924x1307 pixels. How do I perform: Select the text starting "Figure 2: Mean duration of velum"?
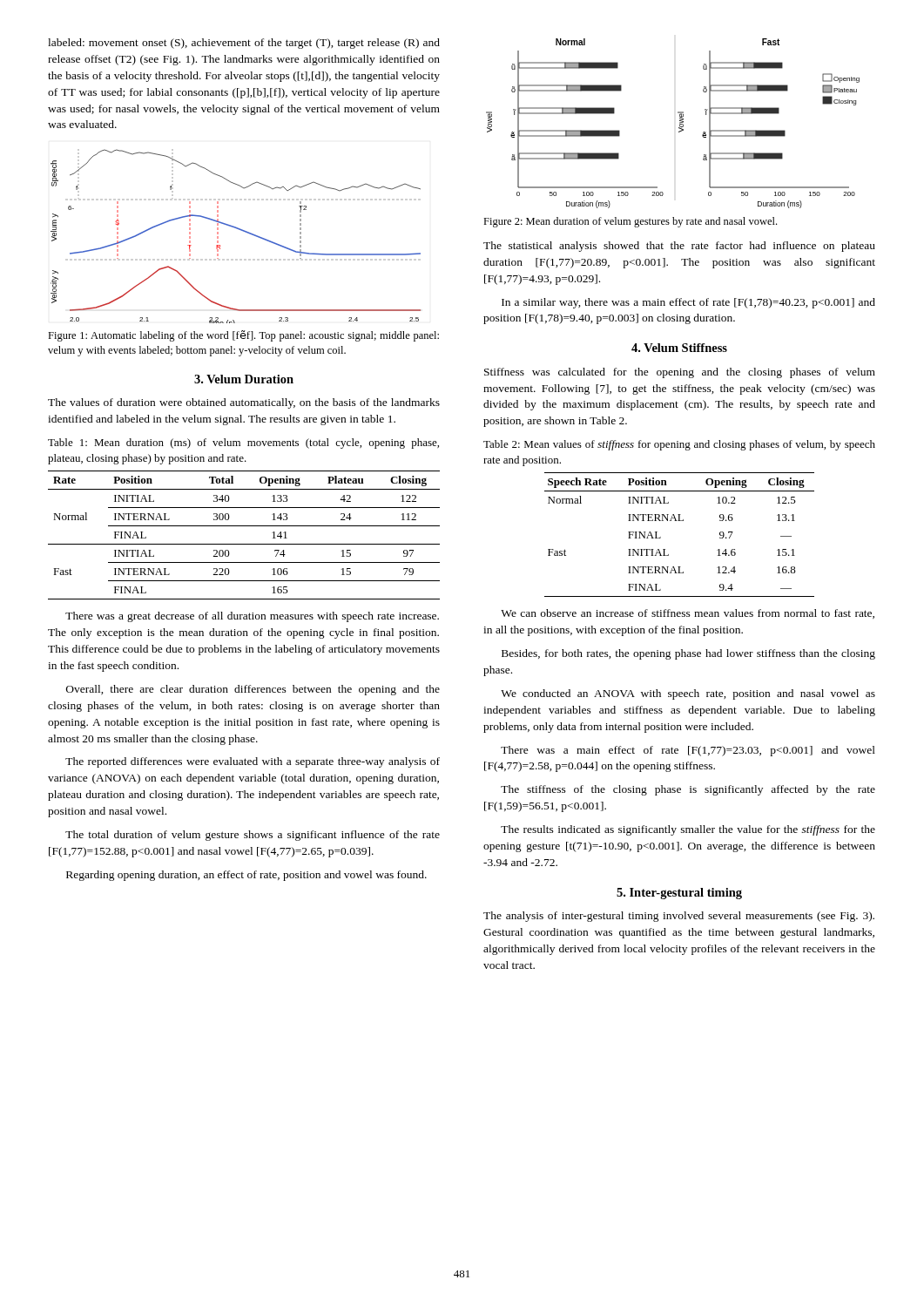pos(679,222)
